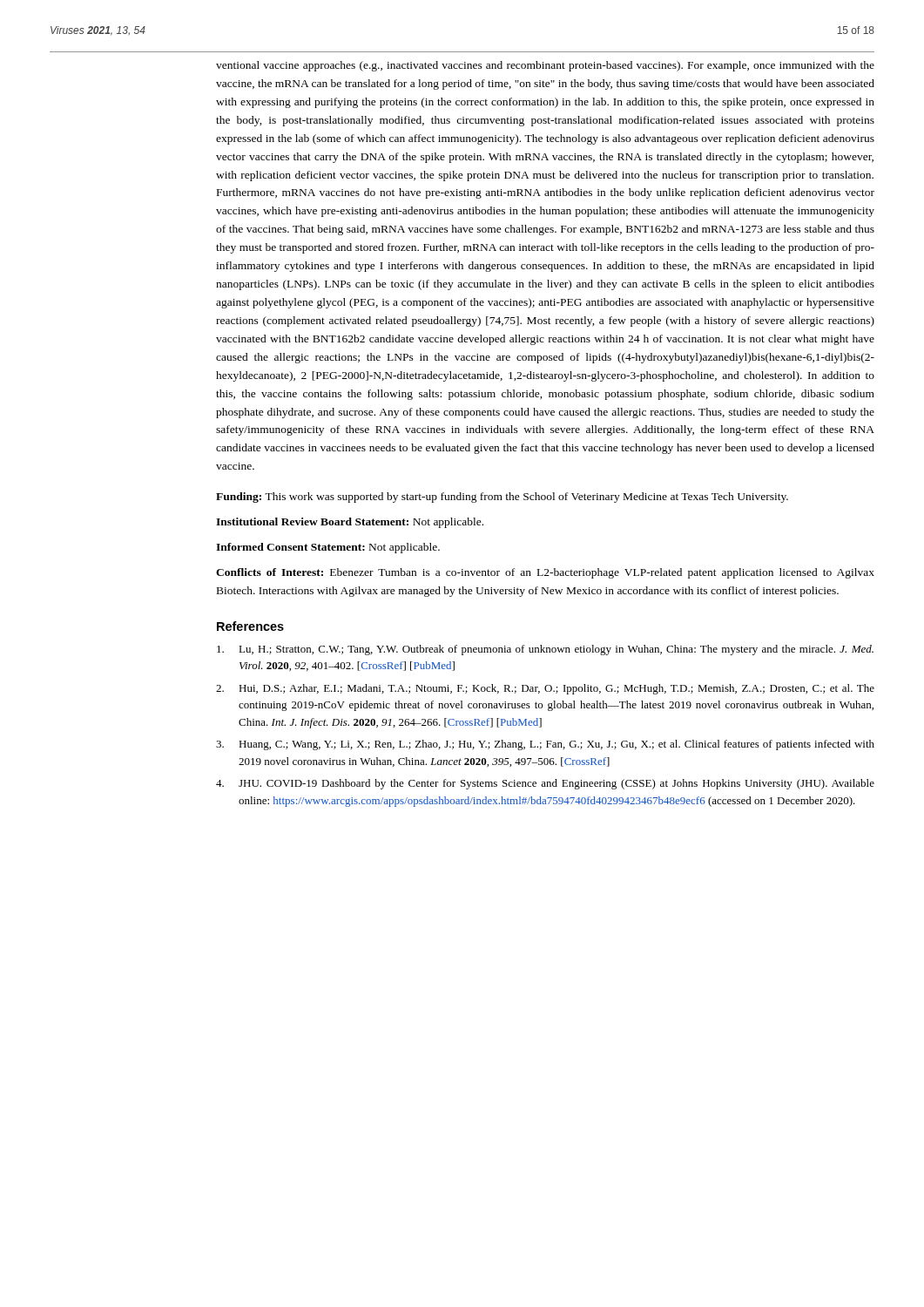924x1307 pixels.
Task: Locate the passage starting "Informed Consent Statement: Not applicable."
Action: (x=328, y=547)
